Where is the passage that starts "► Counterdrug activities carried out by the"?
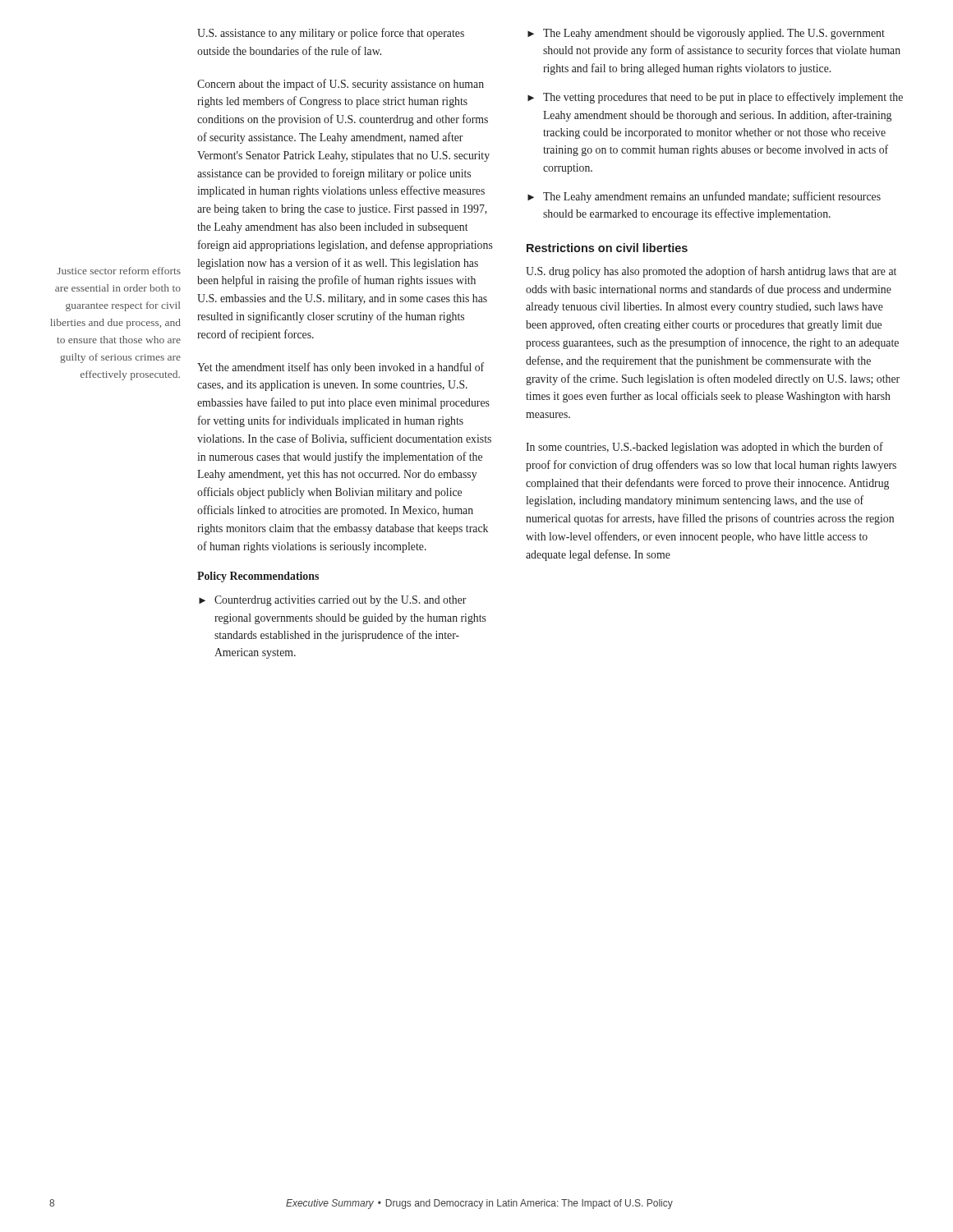 pyautogui.click(x=345, y=627)
